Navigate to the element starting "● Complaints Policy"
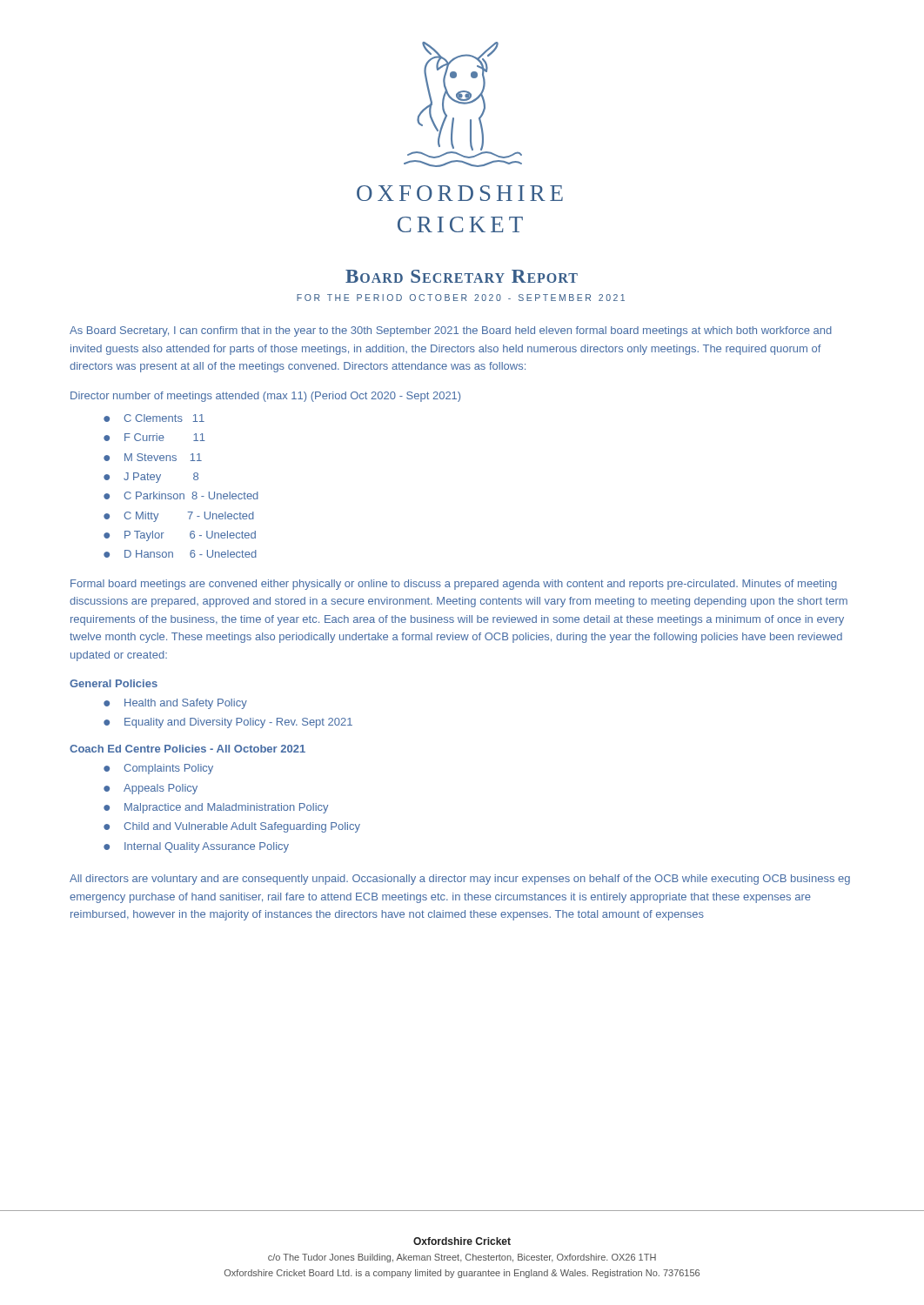 click(158, 769)
